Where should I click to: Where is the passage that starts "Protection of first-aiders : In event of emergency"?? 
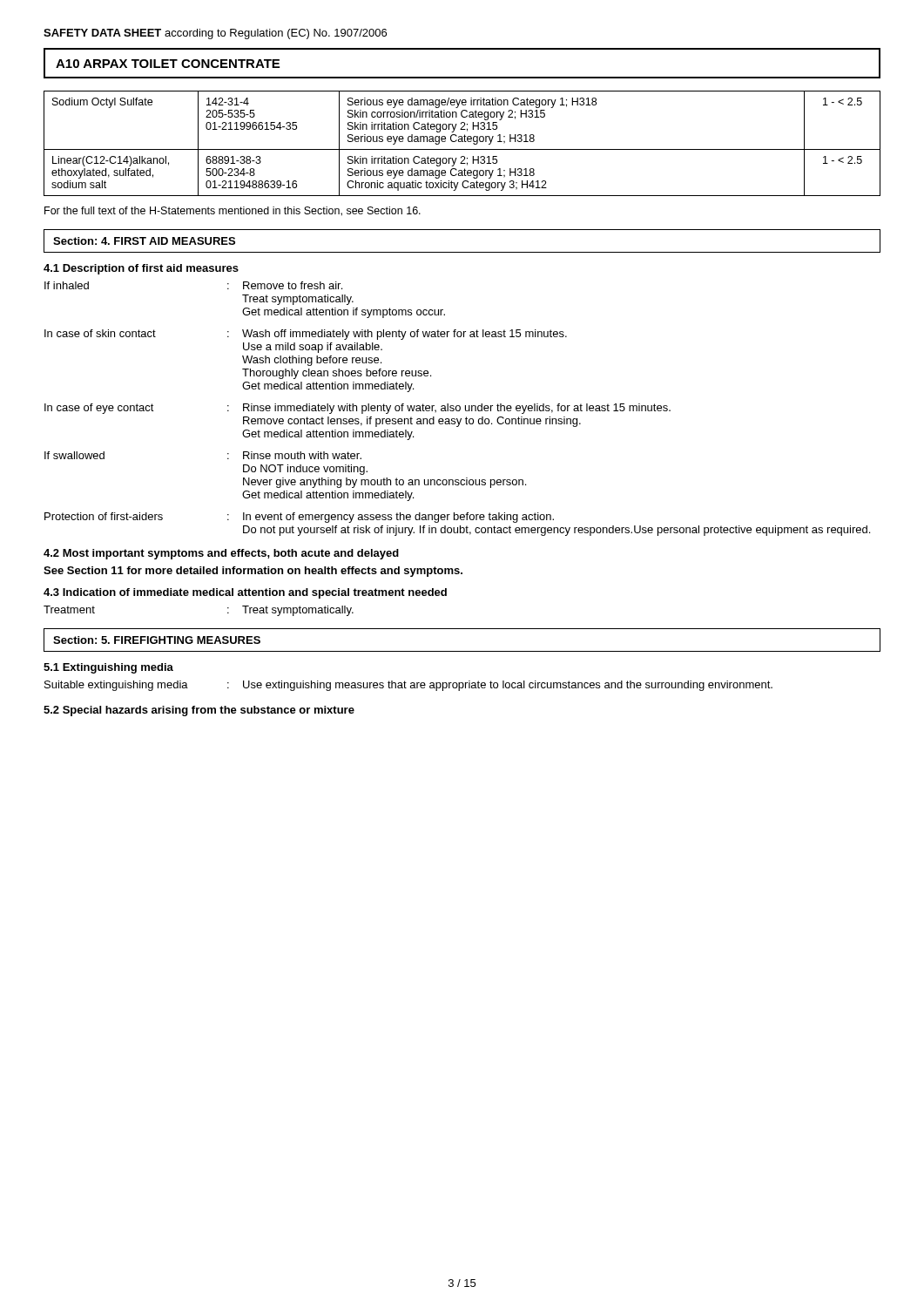tap(462, 523)
